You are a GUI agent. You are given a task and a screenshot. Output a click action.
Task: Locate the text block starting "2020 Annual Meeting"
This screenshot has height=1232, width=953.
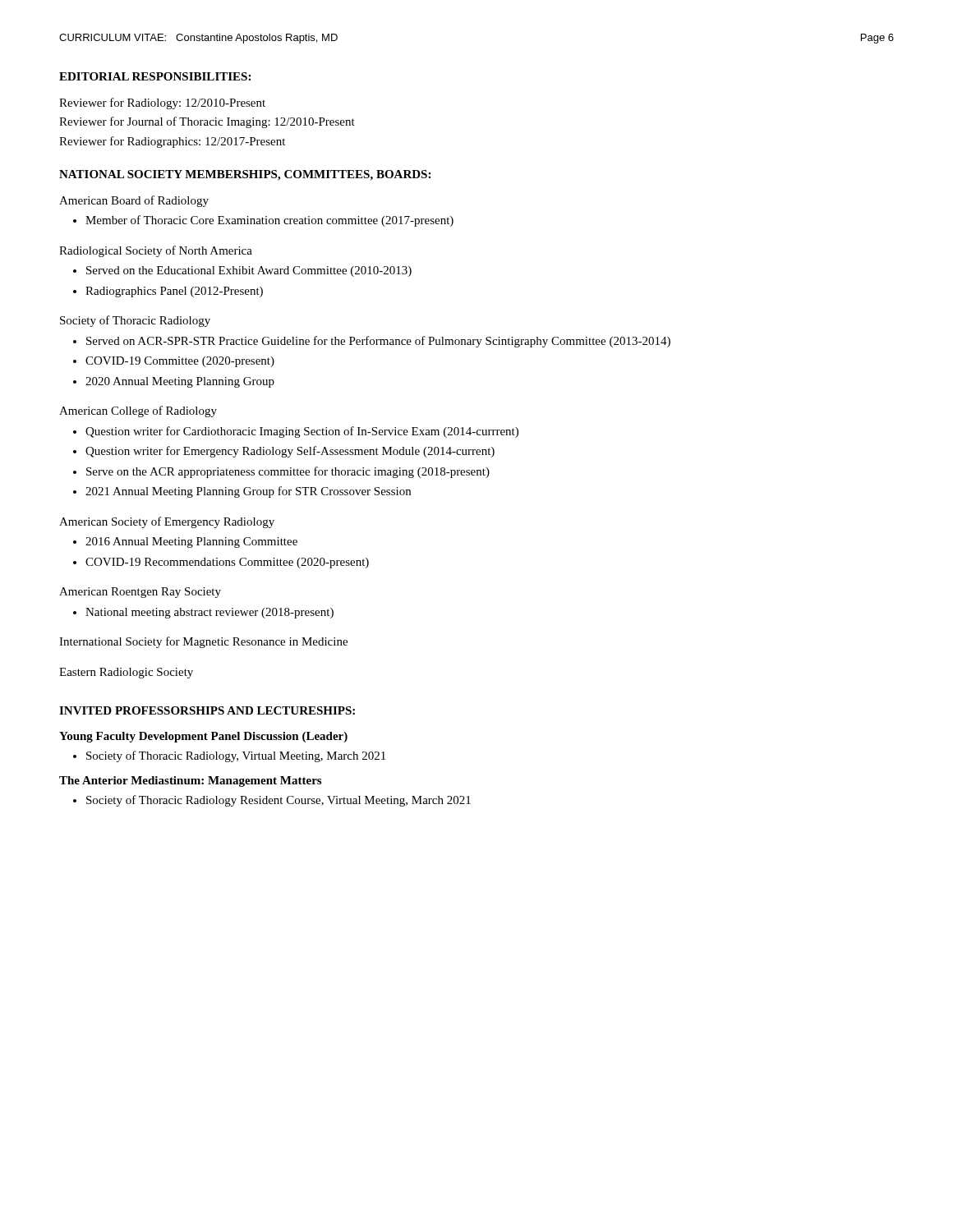point(180,381)
